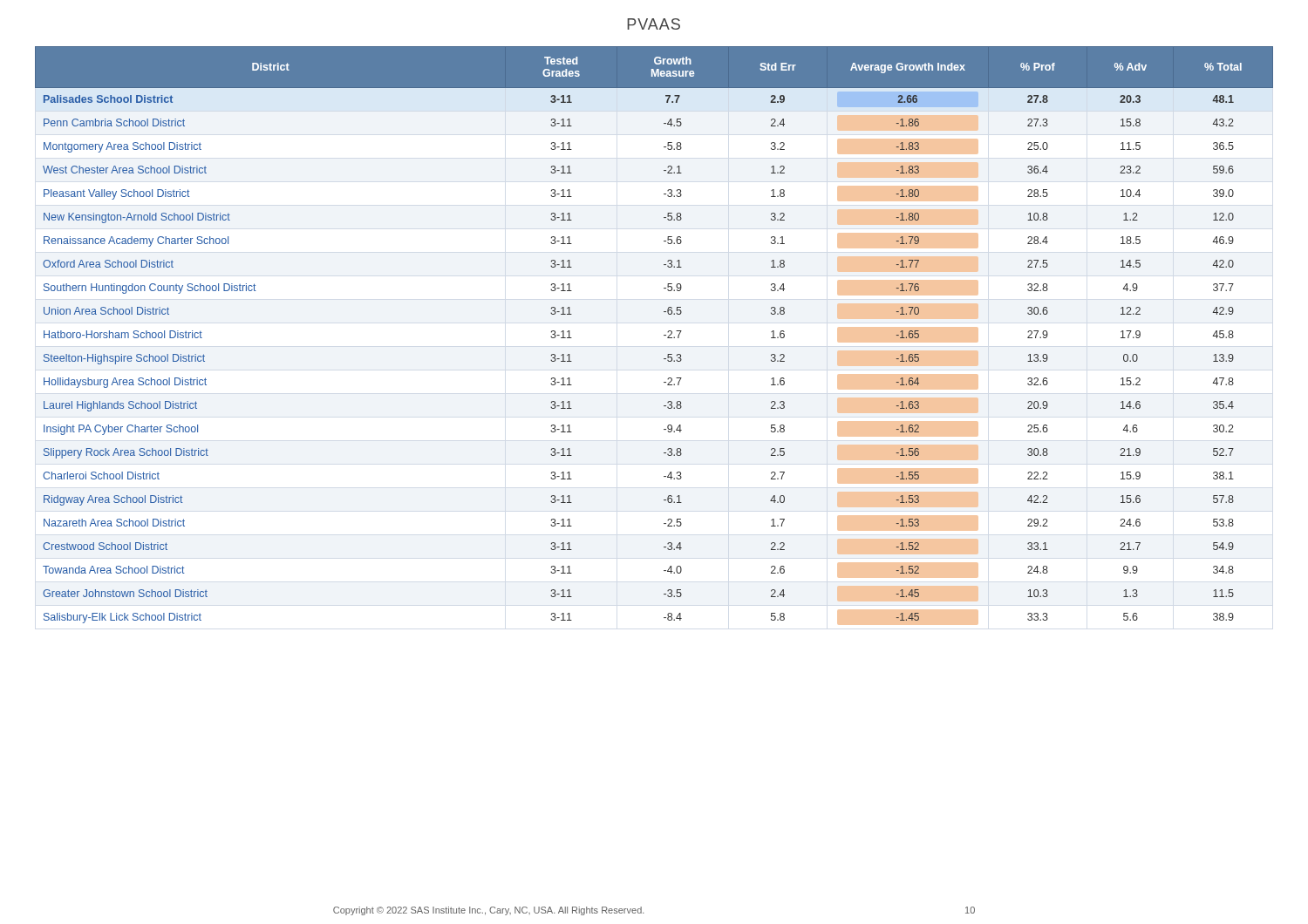Image resolution: width=1308 pixels, height=924 pixels.
Task: Click on the table containing "Charleroi School District"
Action: (x=654, y=338)
